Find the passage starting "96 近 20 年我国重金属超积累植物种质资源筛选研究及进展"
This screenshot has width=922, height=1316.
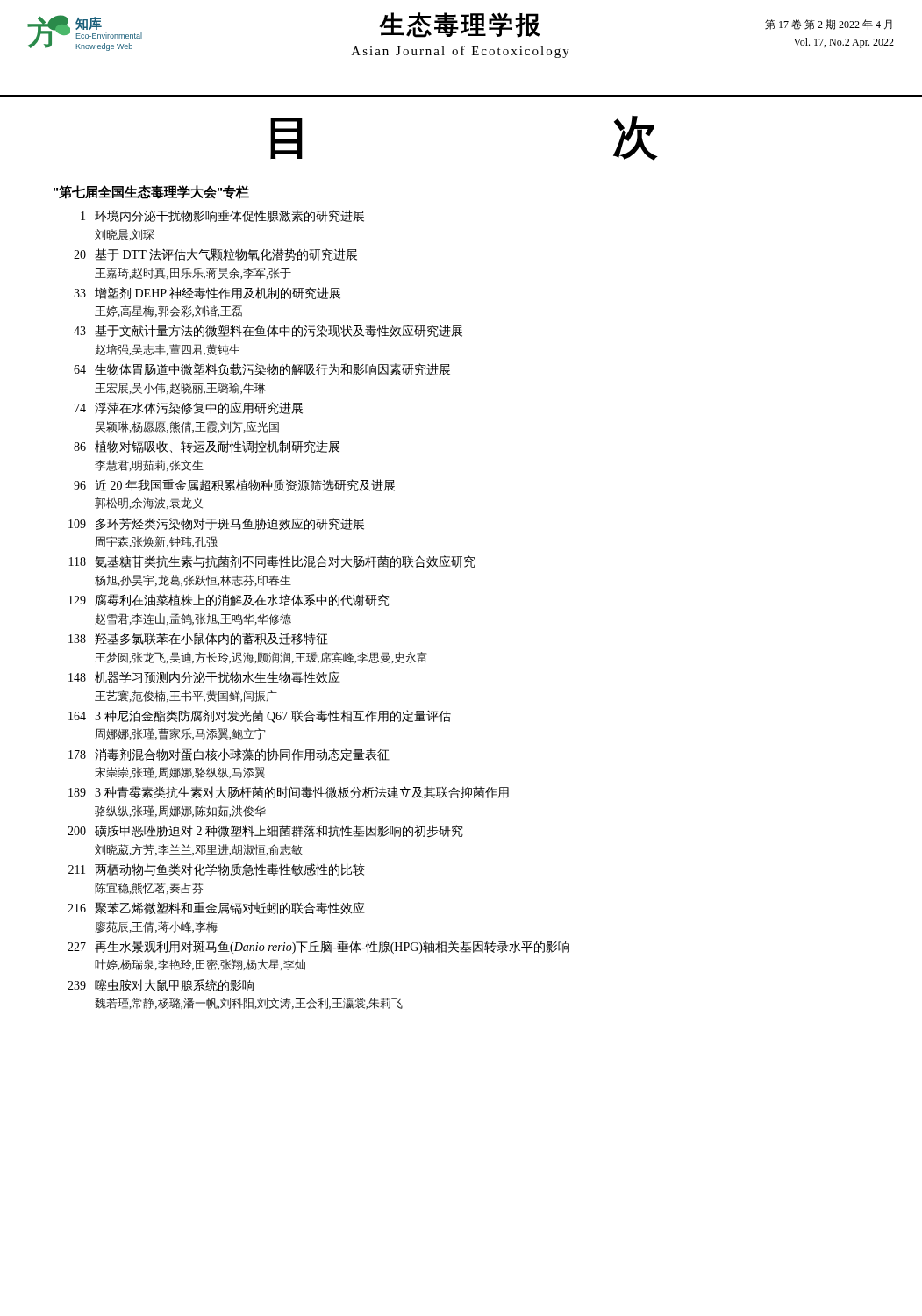tap(234, 485)
